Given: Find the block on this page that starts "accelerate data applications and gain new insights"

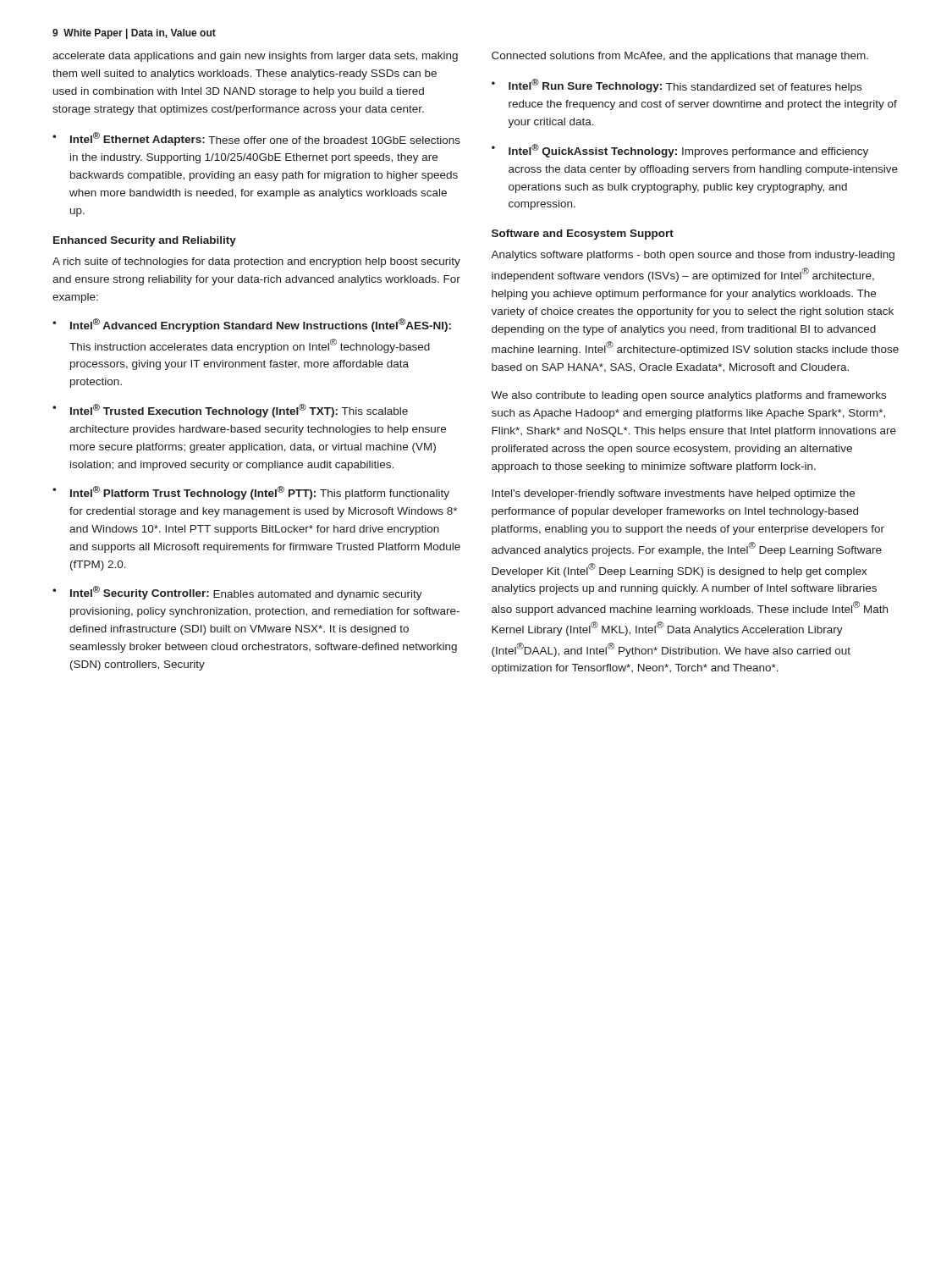Looking at the screenshot, I should (x=255, y=82).
